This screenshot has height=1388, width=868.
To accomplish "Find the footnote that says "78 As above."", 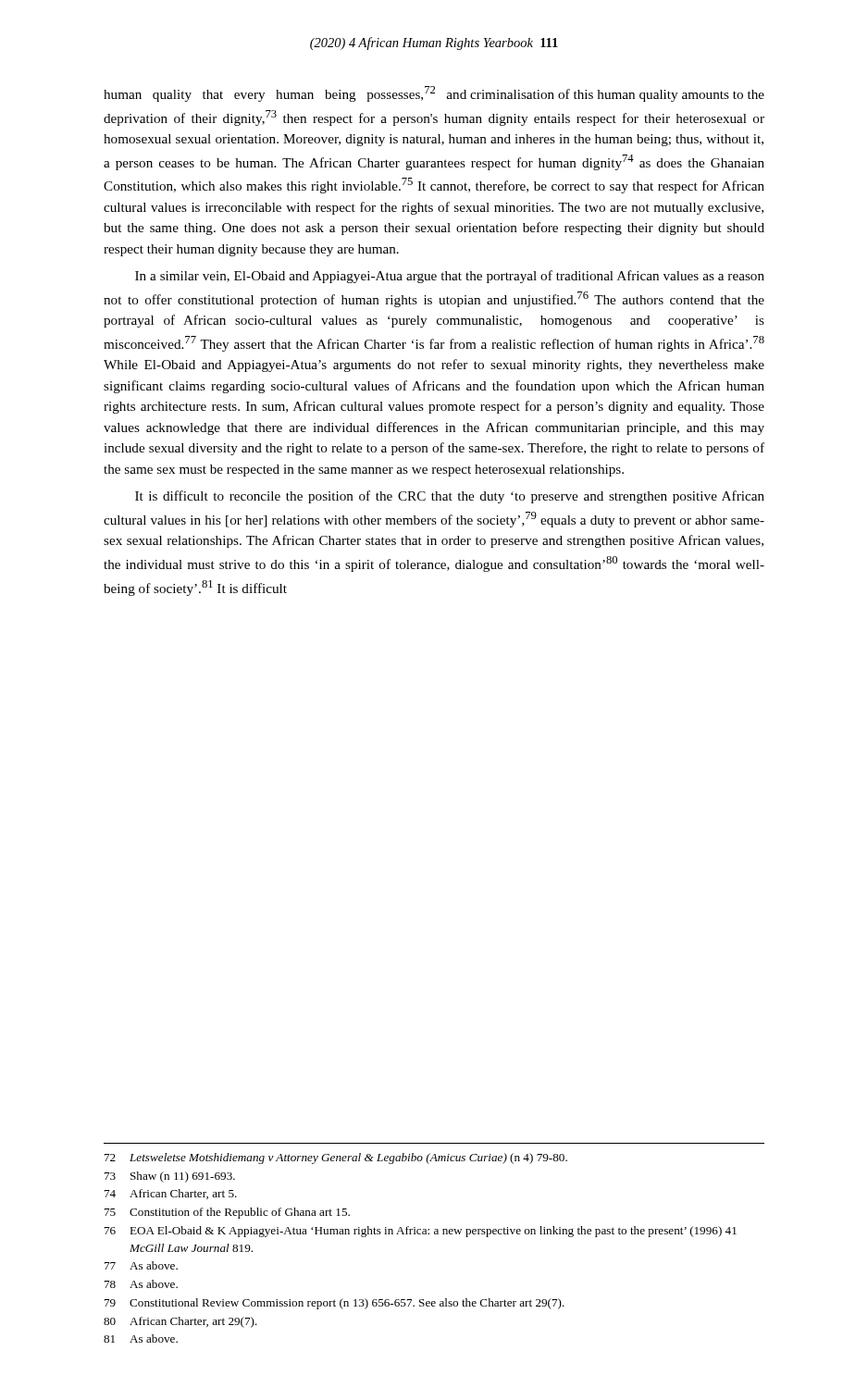I will pos(141,1284).
